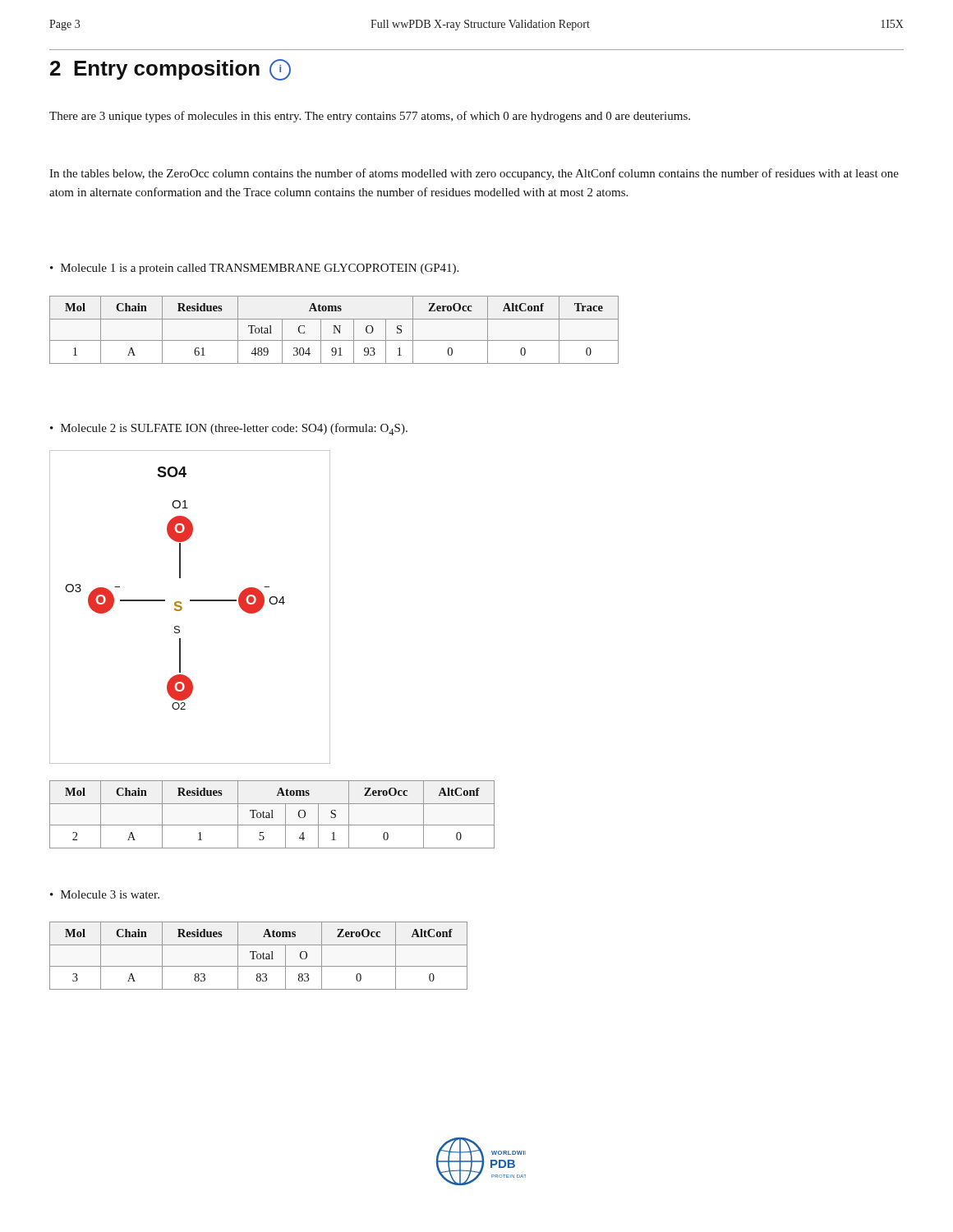Select the text starting "There are 3 unique types"
Screen dimensions: 1232x953
tap(370, 116)
